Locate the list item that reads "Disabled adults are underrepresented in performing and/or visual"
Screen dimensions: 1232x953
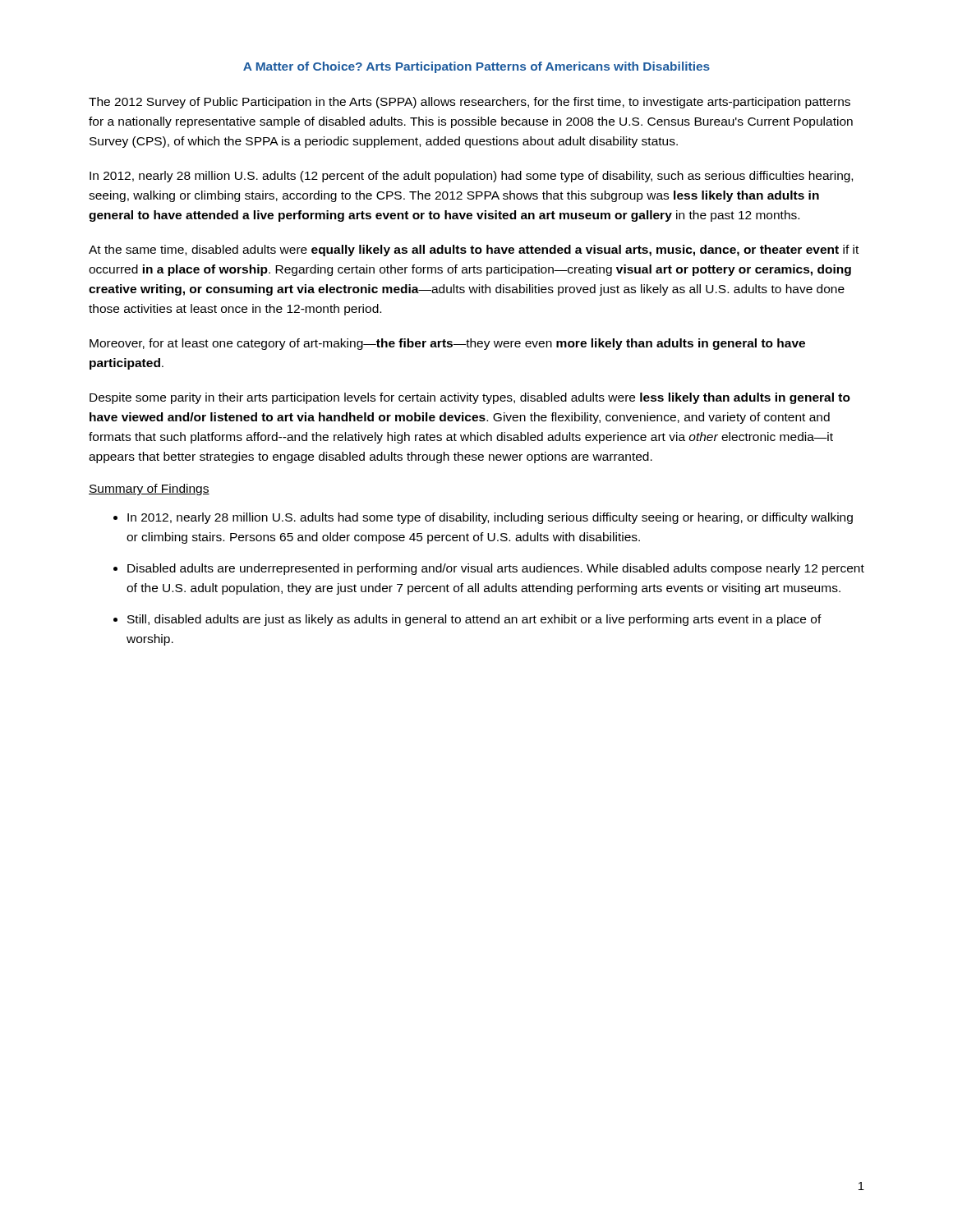pos(488,578)
